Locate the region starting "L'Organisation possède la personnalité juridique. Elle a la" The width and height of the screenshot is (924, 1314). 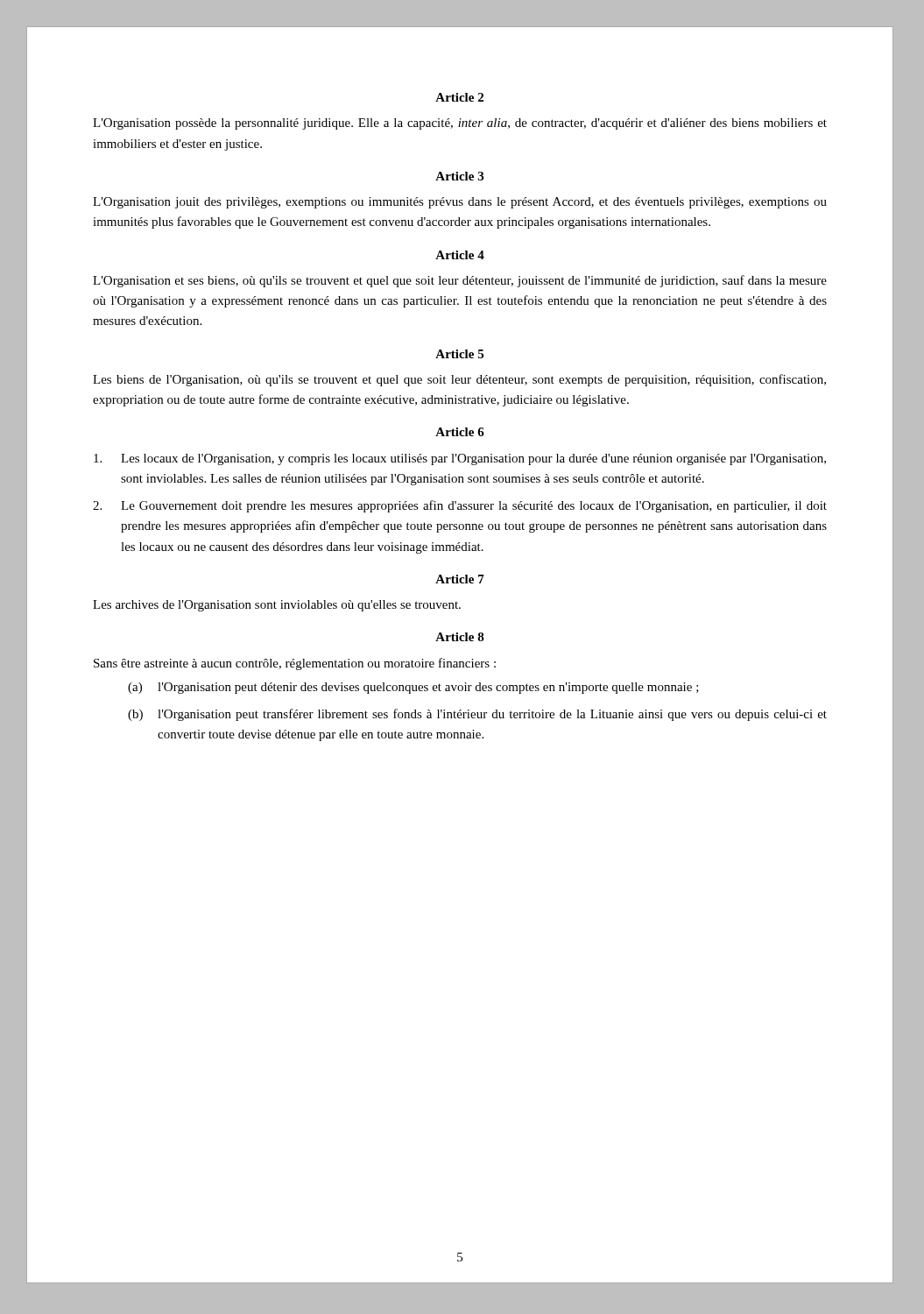(460, 133)
